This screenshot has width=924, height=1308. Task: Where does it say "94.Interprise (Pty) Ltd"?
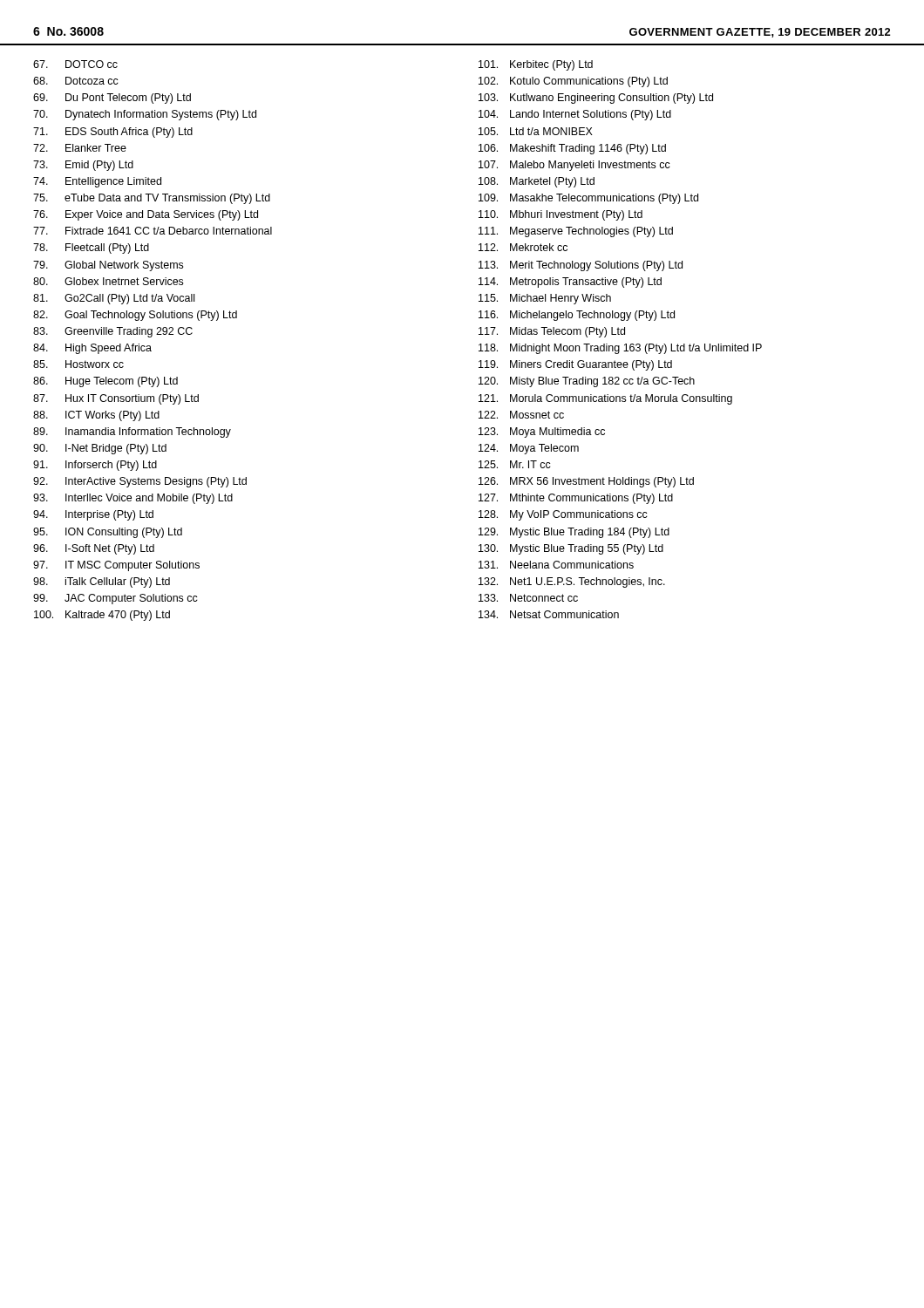pos(93,515)
